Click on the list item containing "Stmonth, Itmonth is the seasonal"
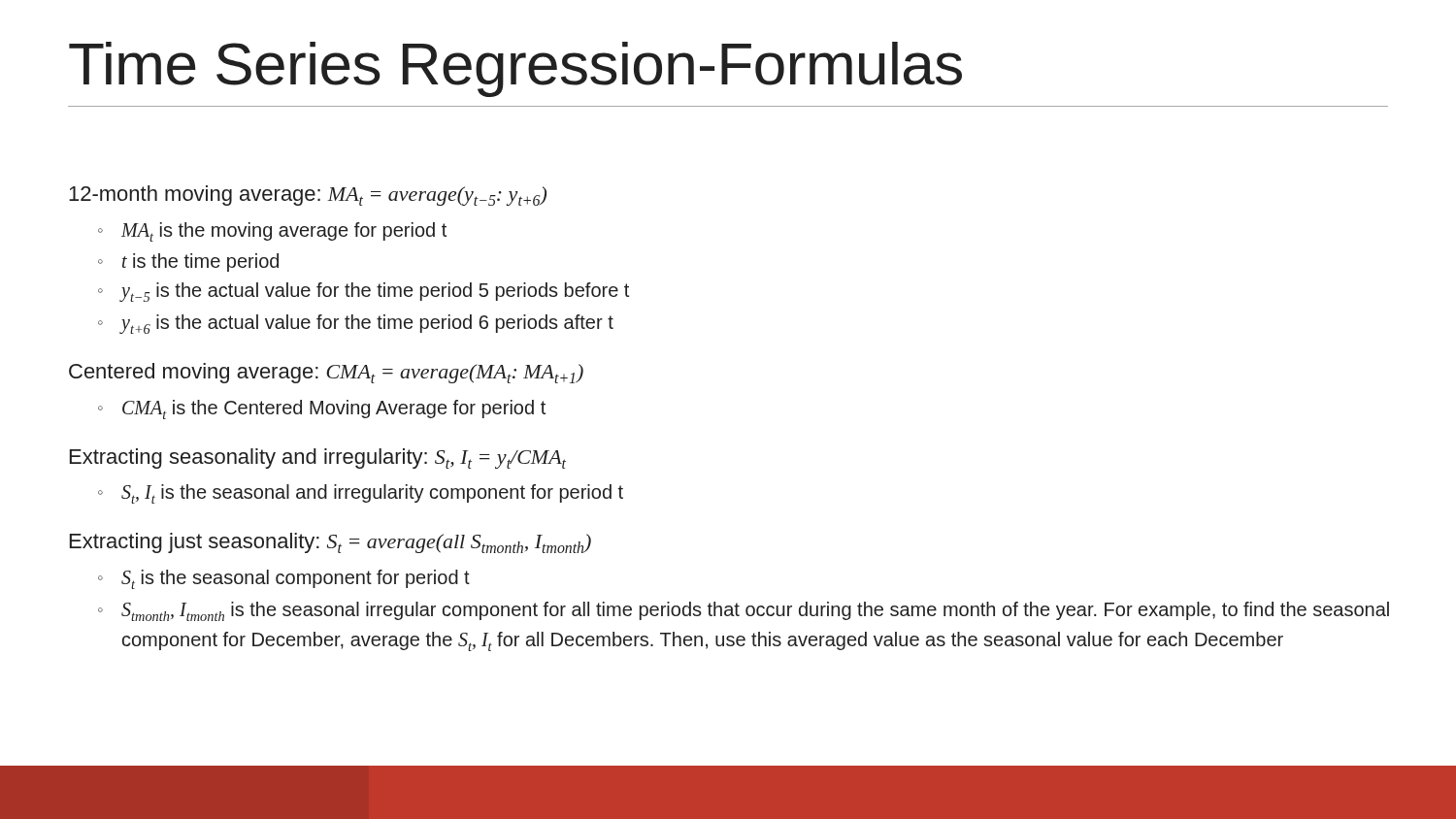This screenshot has width=1456, height=819. 756,626
